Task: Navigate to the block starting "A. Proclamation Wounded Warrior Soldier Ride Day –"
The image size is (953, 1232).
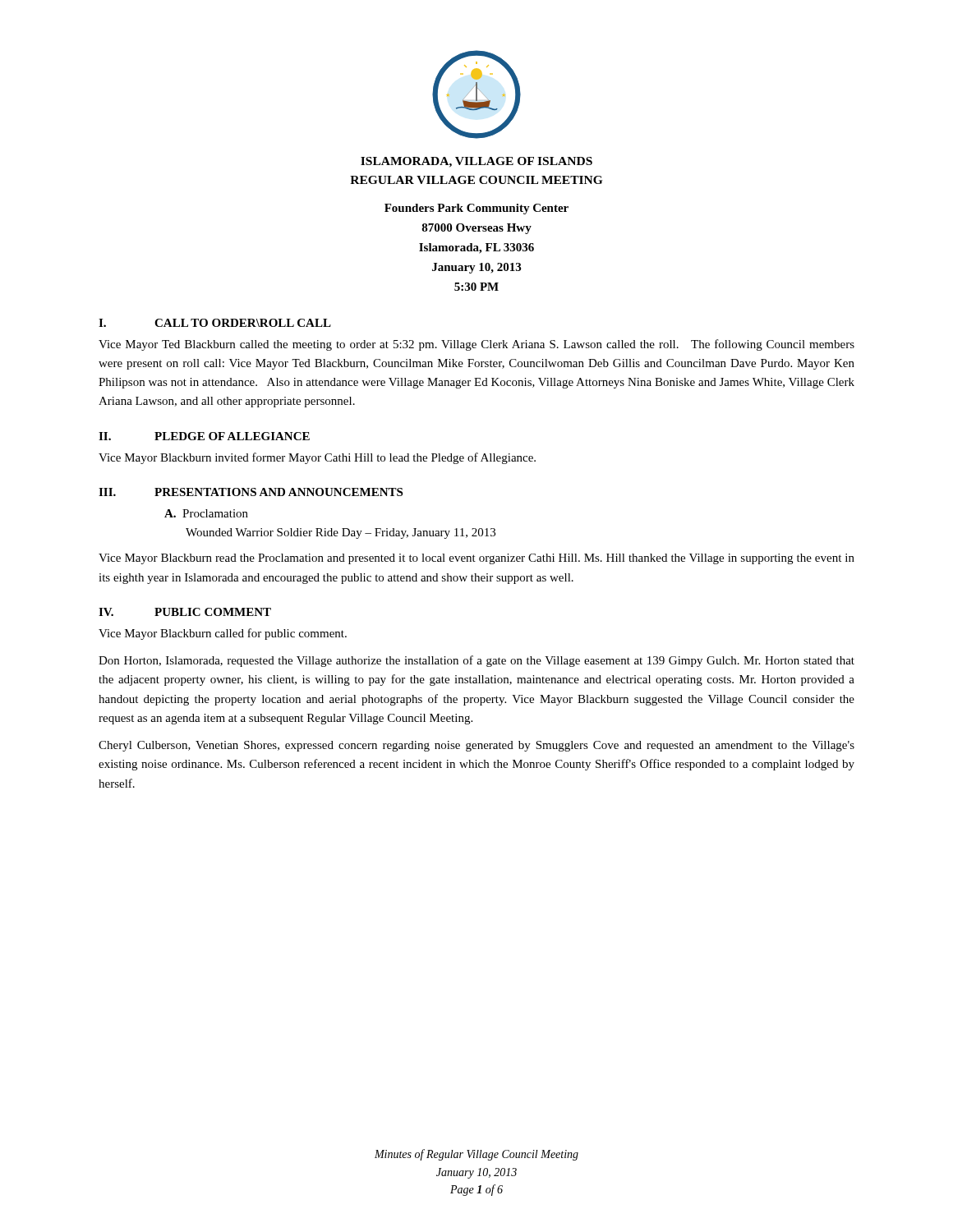Action: 330,523
